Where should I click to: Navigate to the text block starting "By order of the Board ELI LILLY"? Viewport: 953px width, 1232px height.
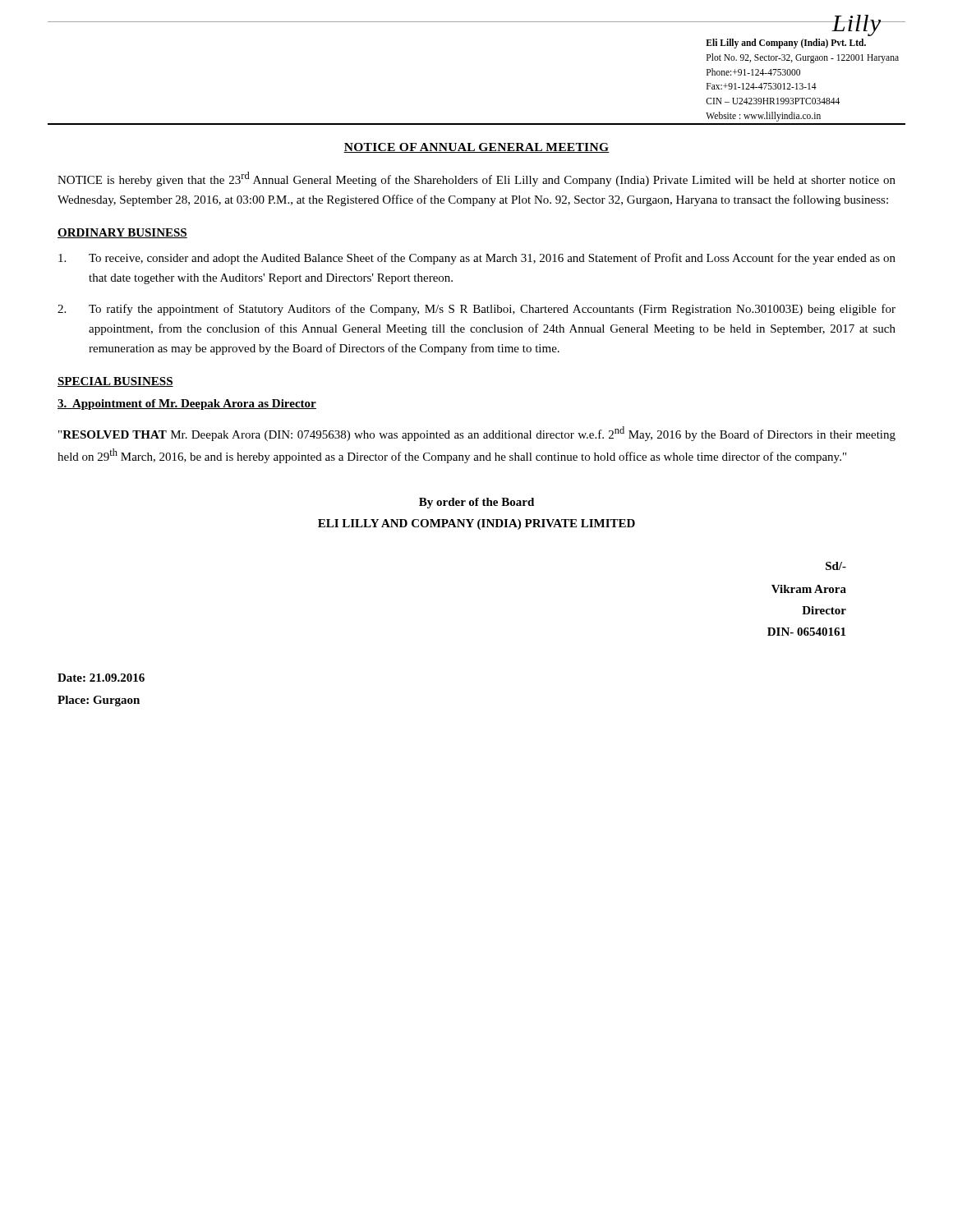click(476, 513)
